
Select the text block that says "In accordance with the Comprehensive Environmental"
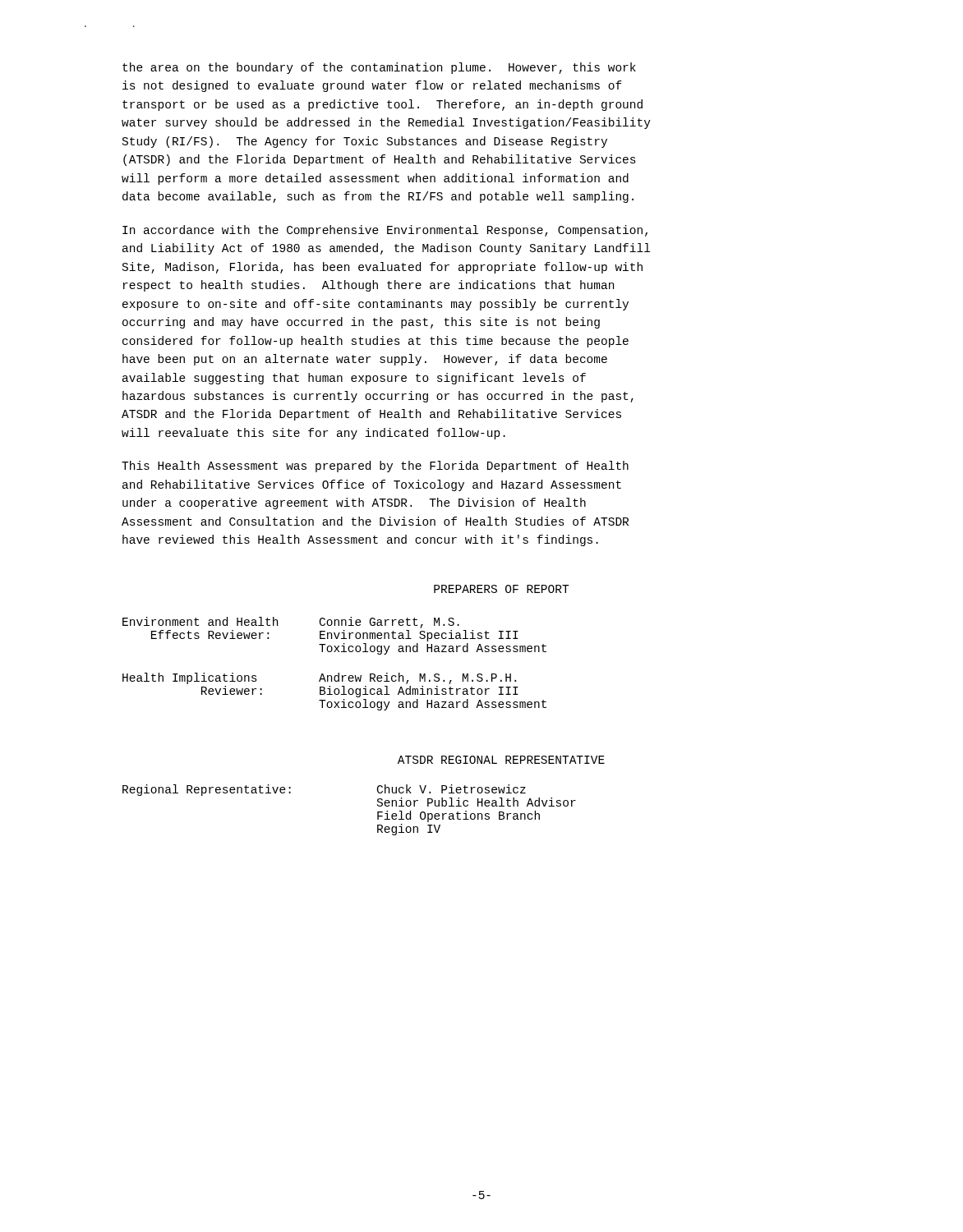(x=386, y=332)
